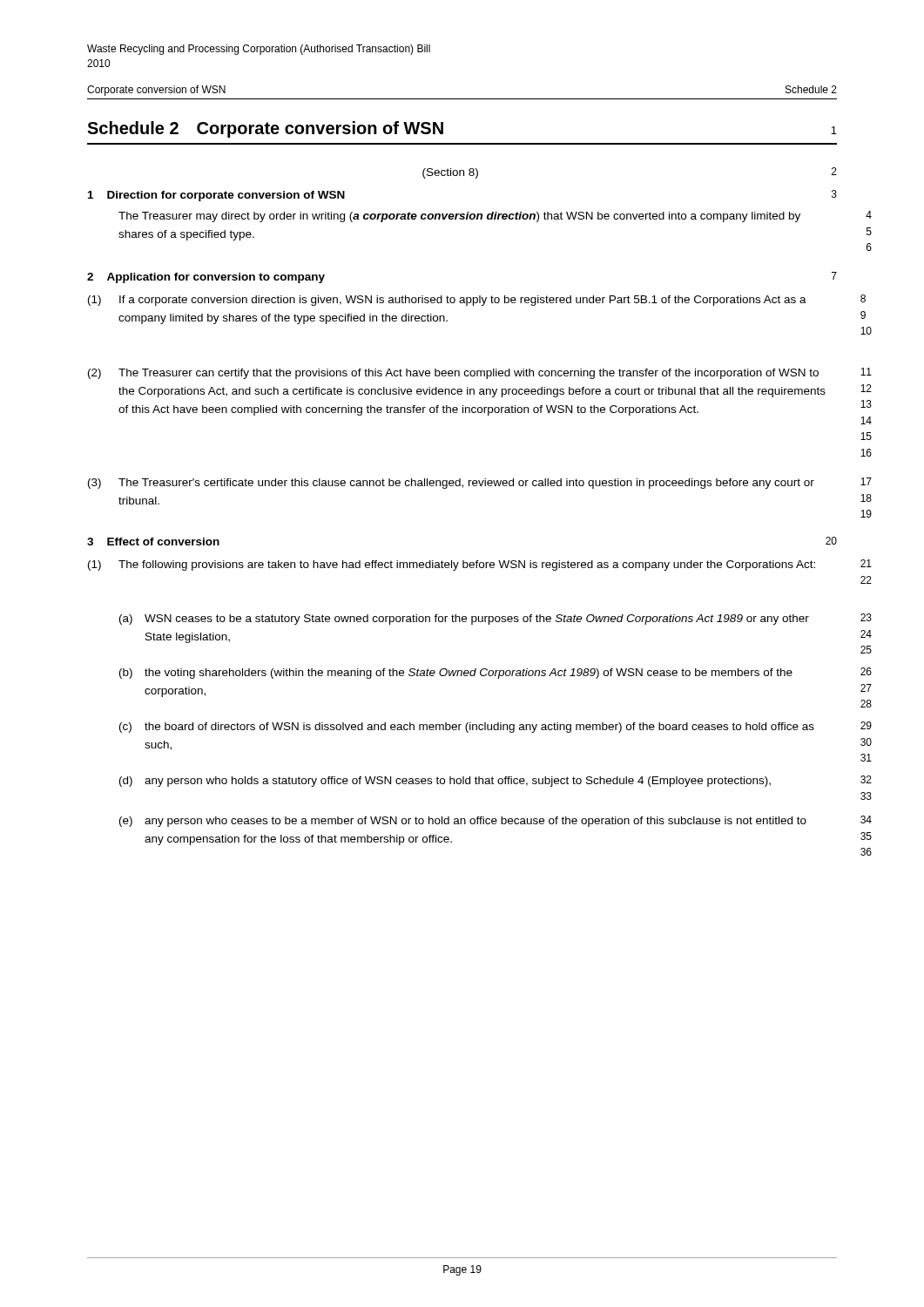Where is the passage that starts "(c) the board"?
The height and width of the screenshot is (1307, 924).
[x=473, y=736]
